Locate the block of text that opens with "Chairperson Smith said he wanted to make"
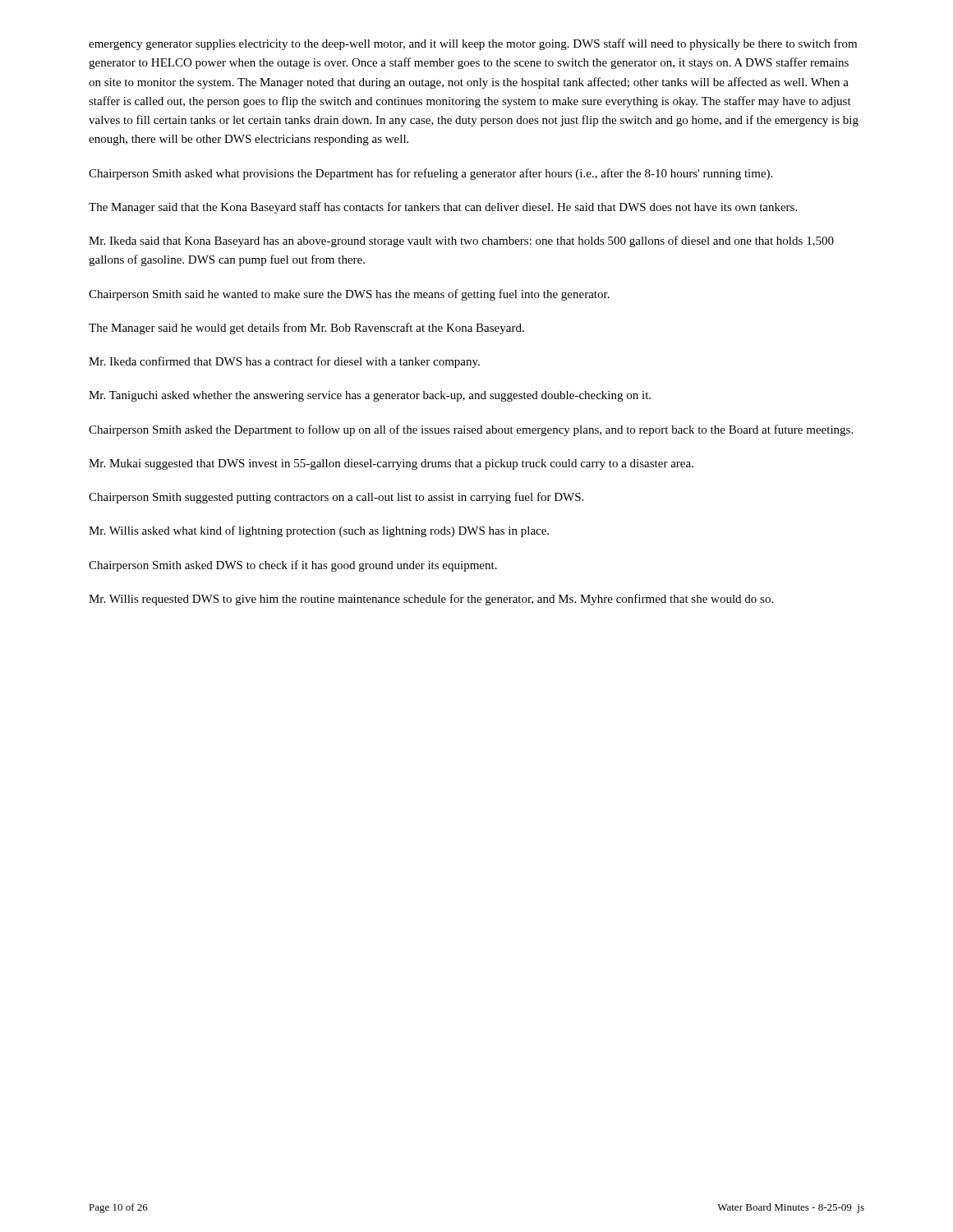Screen dimensions: 1232x953 (x=349, y=294)
